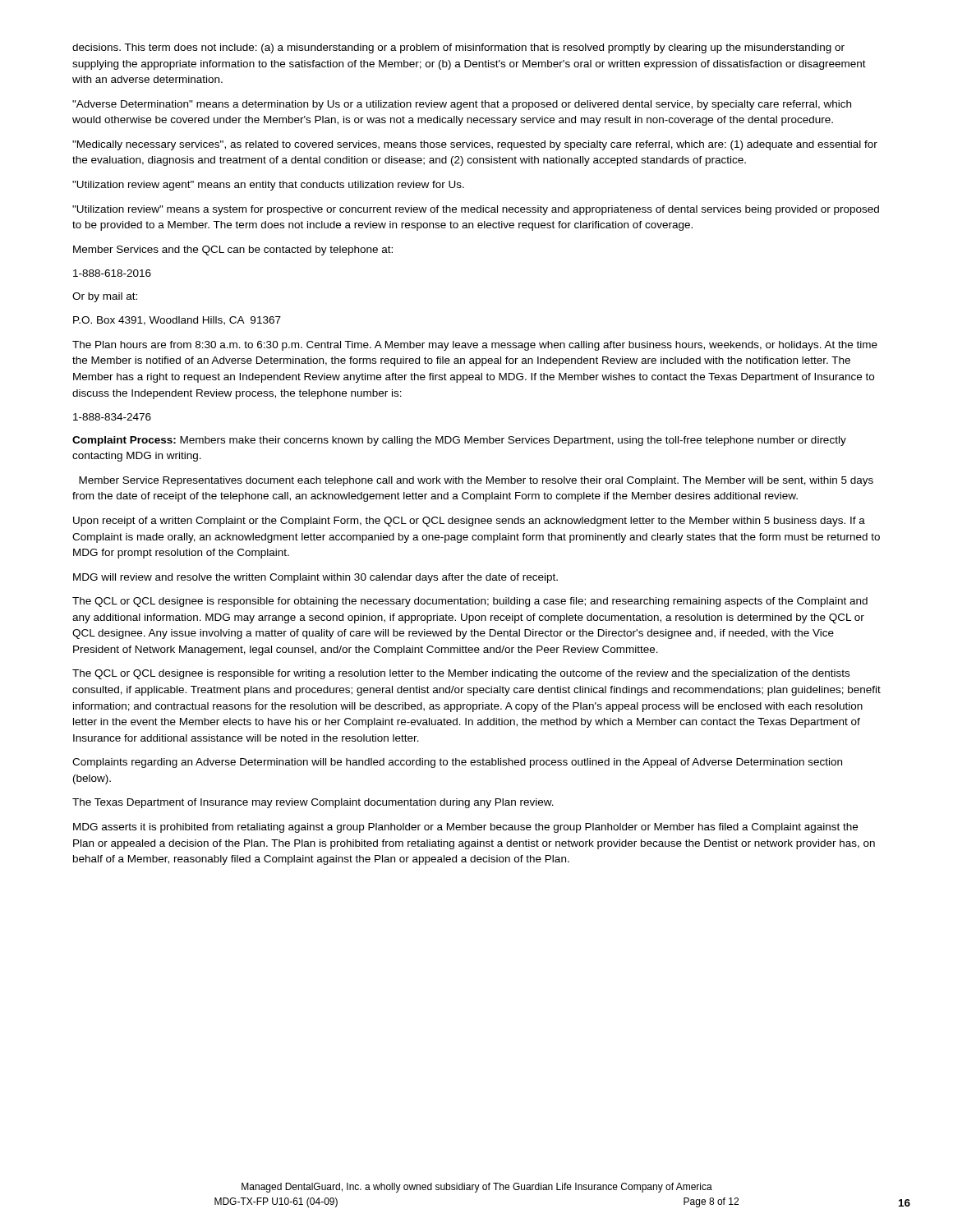953x1232 pixels.
Task: Locate the text block that says "MDG asserts it is prohibited from retaliating"
Action: (476, 843)
